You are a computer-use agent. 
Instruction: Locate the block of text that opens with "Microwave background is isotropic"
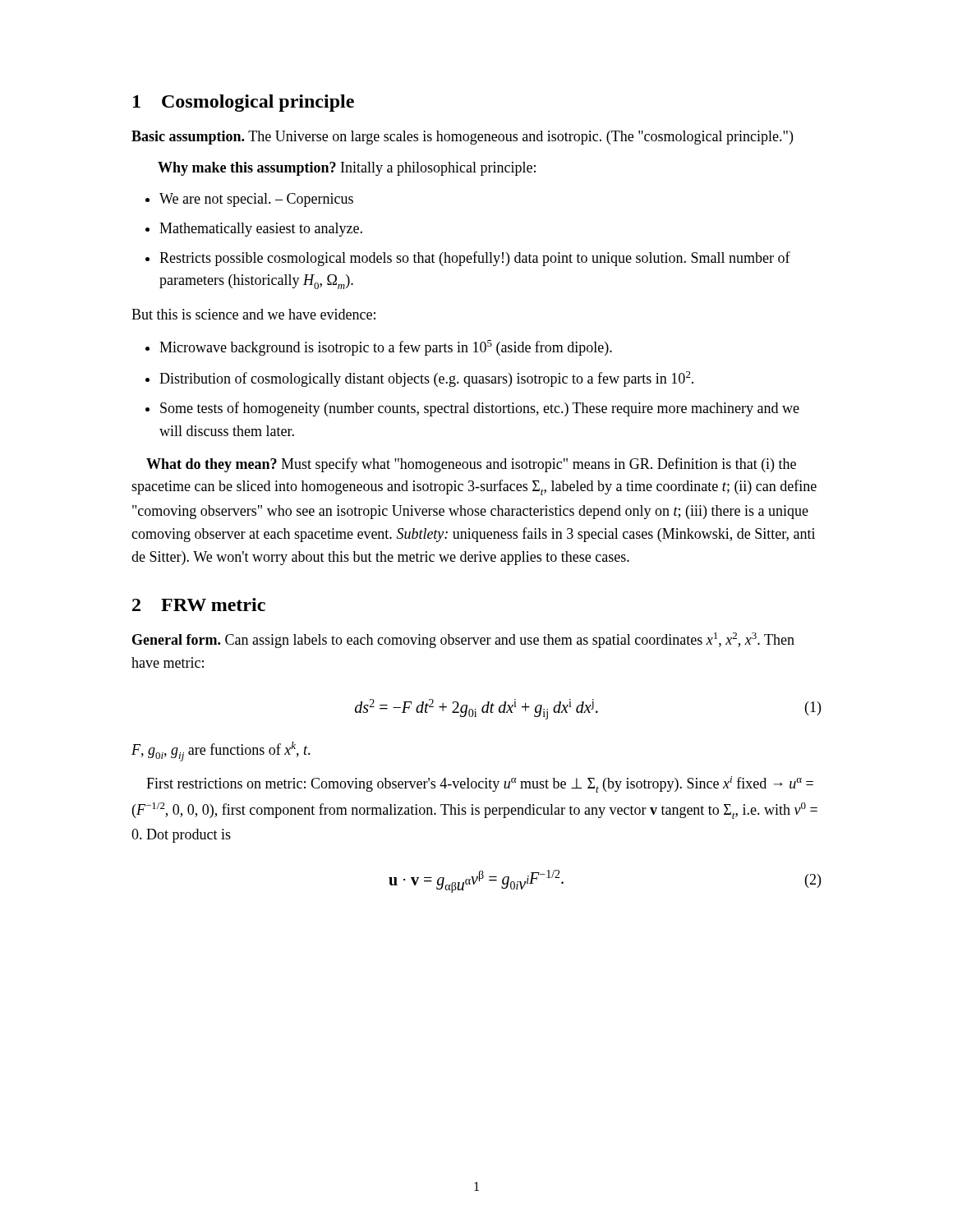coord(476,347)
